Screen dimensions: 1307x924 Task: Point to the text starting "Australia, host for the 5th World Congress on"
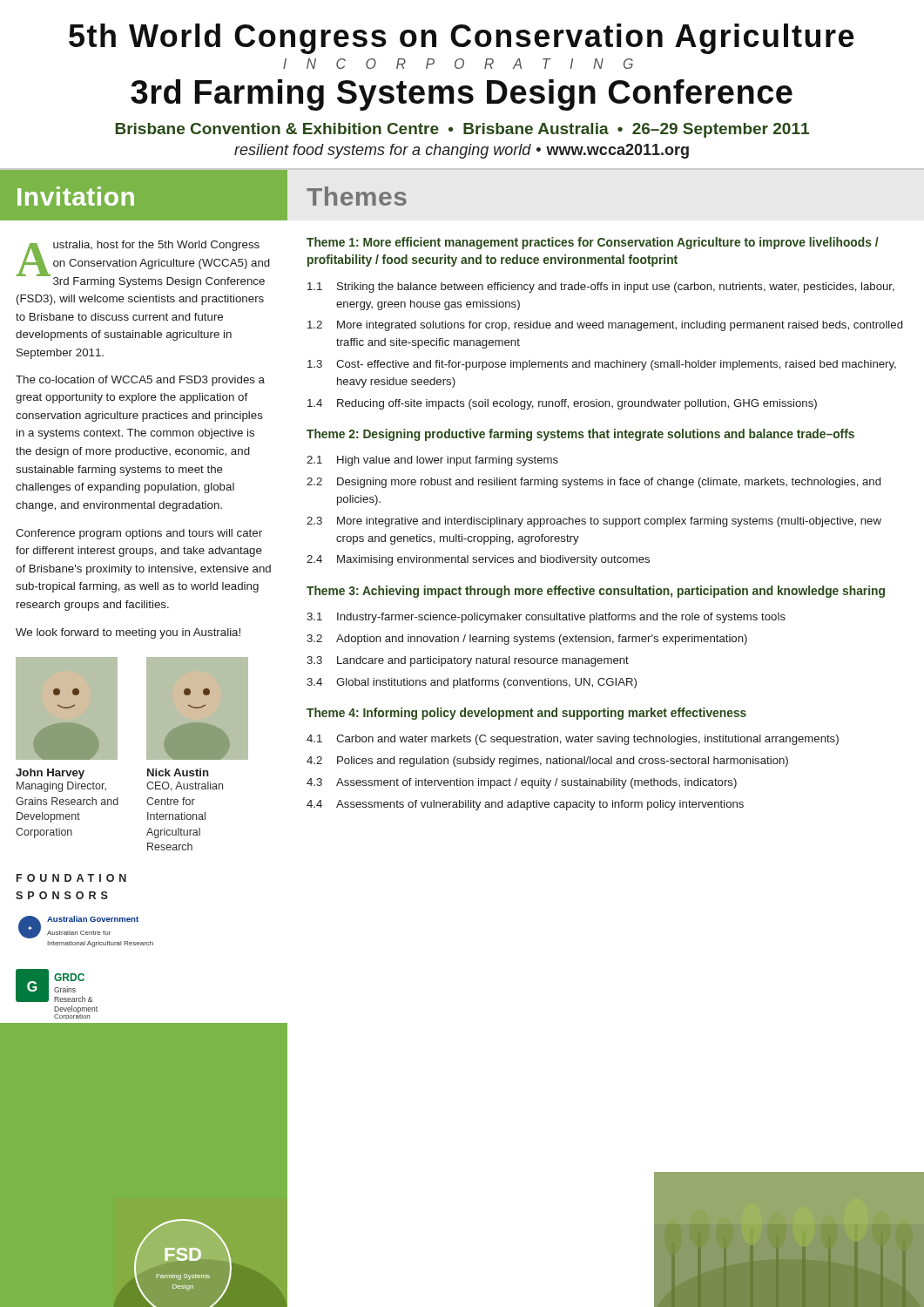144,439
